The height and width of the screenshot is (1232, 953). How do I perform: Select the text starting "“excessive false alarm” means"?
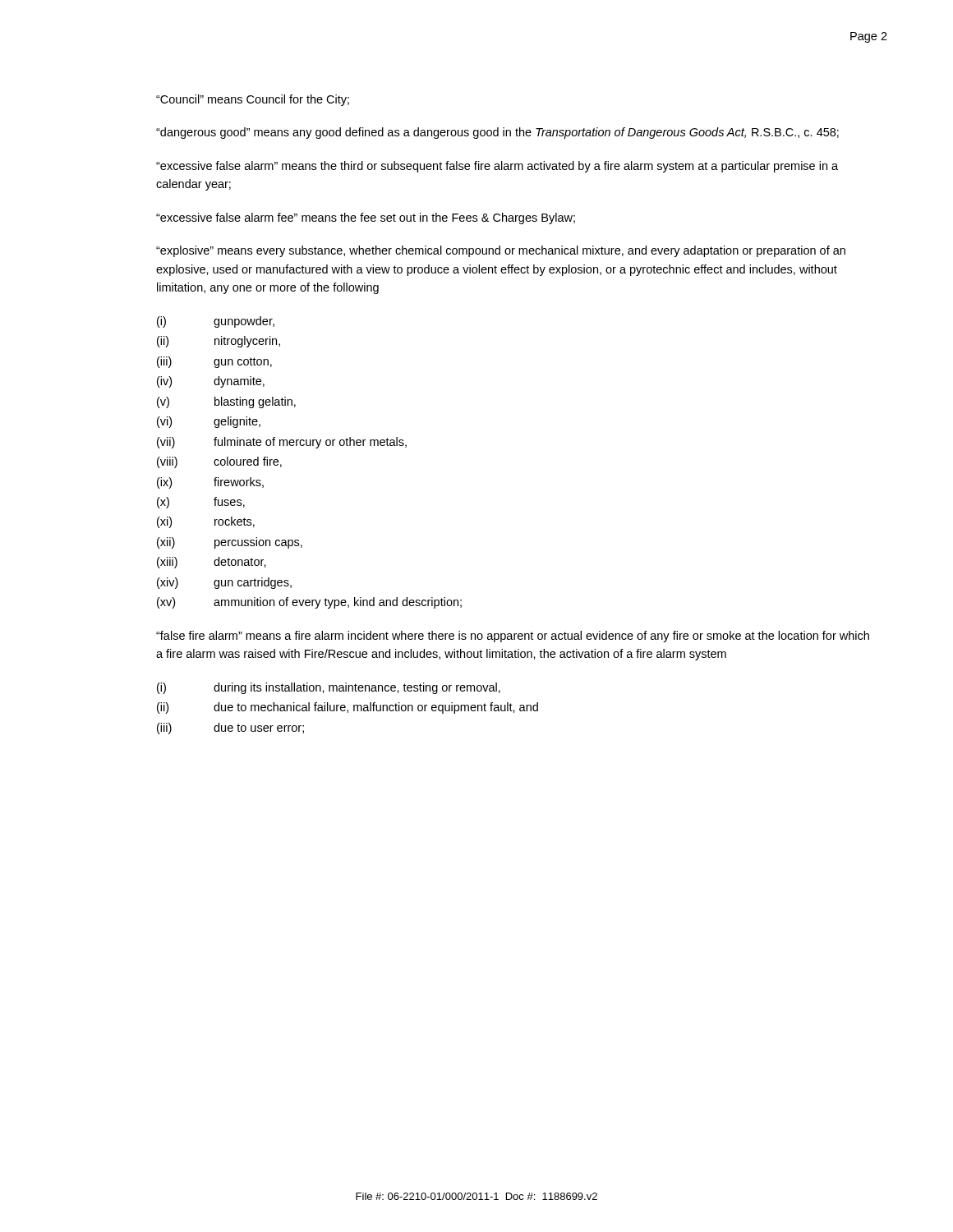[x=497, y=175]
